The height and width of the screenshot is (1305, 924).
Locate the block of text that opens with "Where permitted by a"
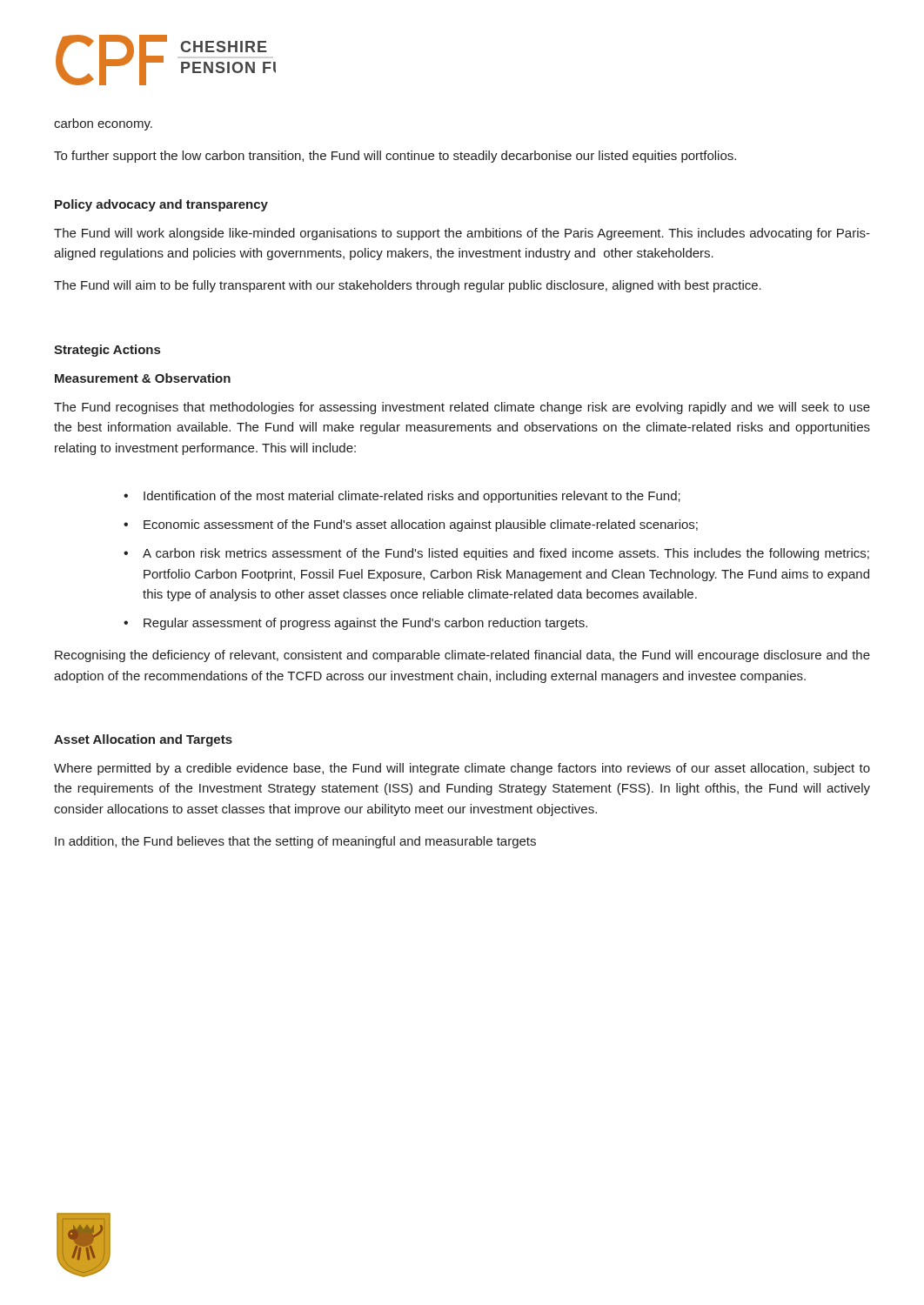pos(462,788)
